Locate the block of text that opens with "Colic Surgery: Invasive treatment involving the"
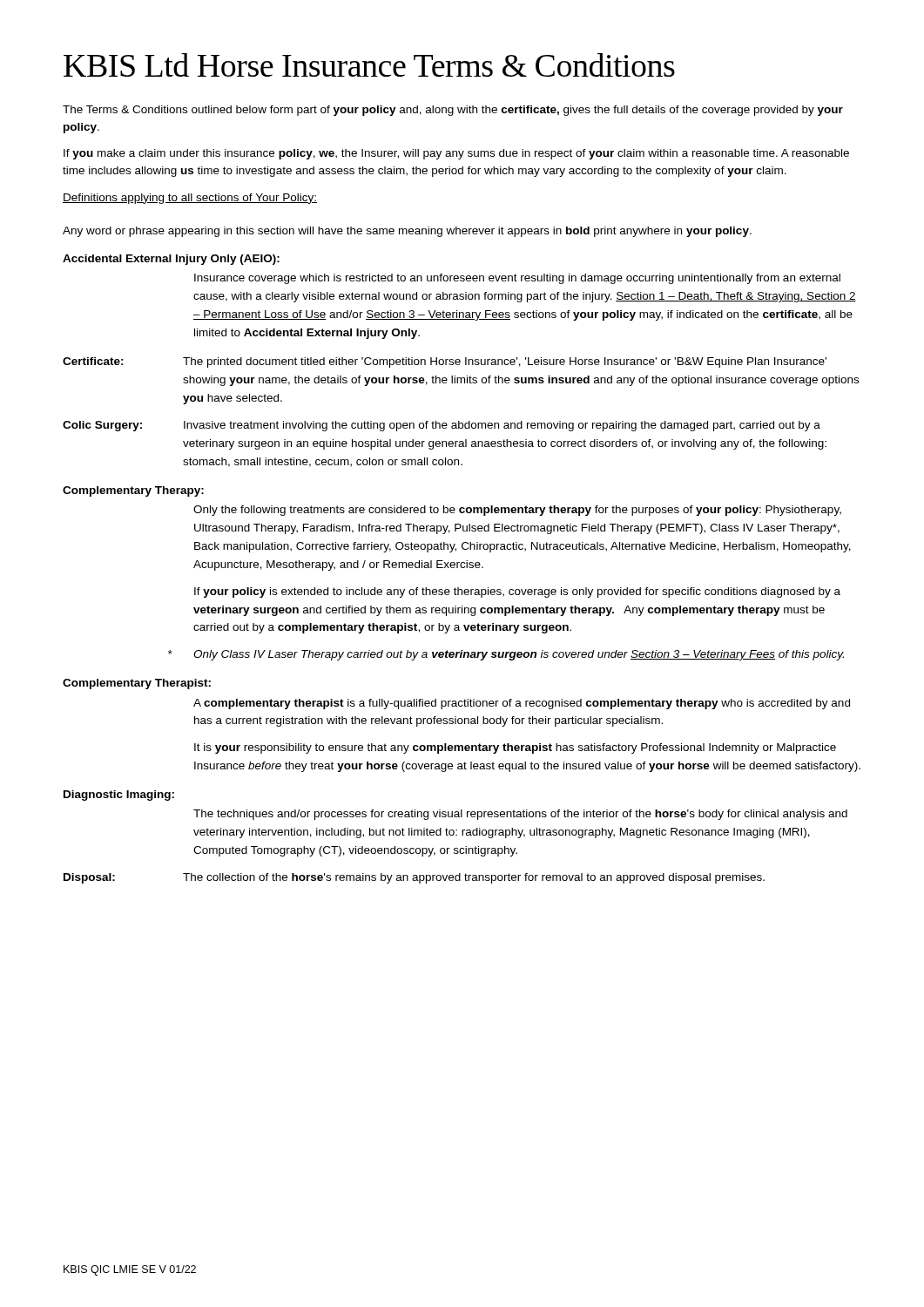The image size is (924, 1307). click(462, 444)
